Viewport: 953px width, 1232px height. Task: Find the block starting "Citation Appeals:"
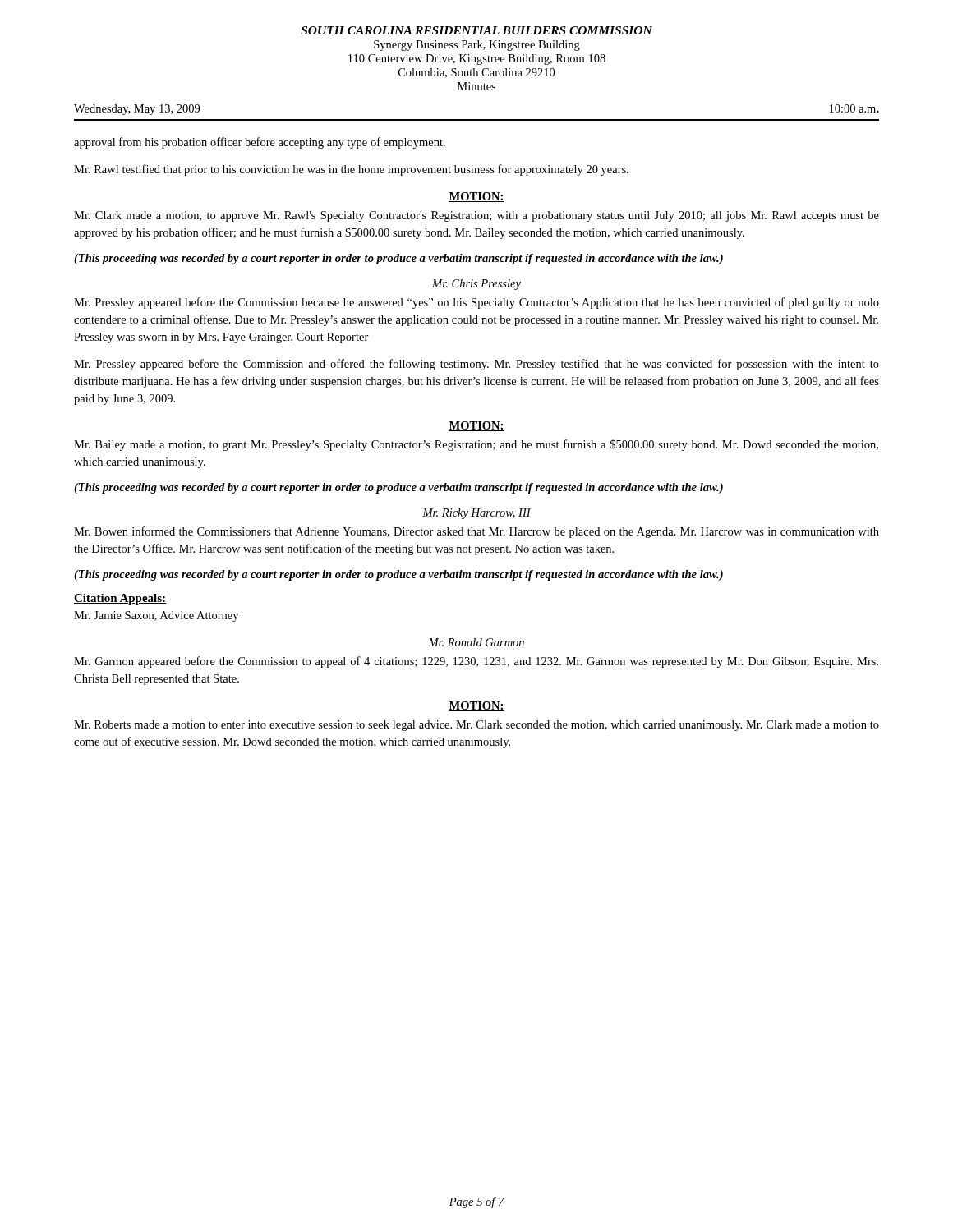pyautogui.click(x=120, y=598)
